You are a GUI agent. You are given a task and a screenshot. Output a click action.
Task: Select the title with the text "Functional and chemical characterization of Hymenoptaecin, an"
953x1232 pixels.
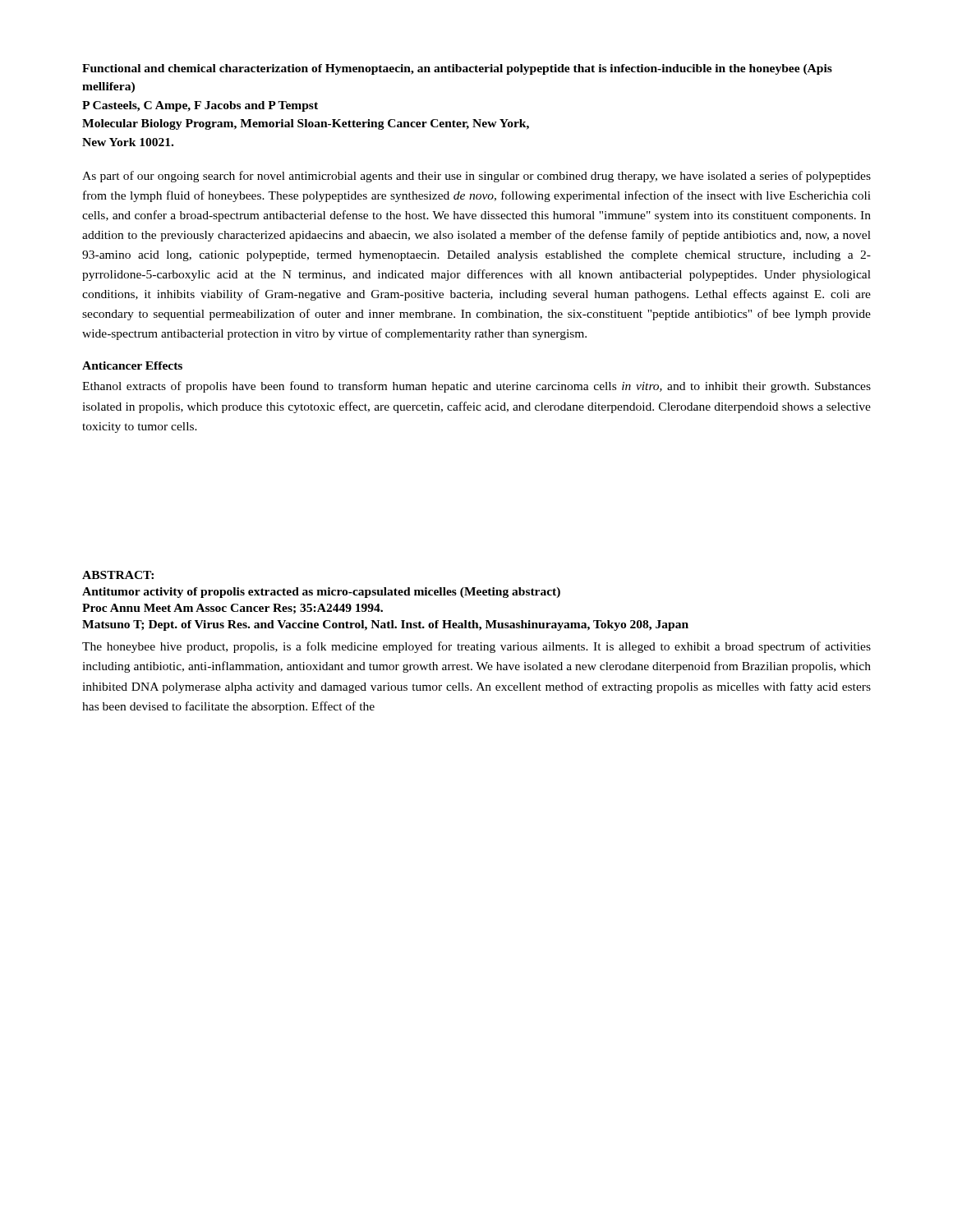pyautogui.click(x=457, y=69)
